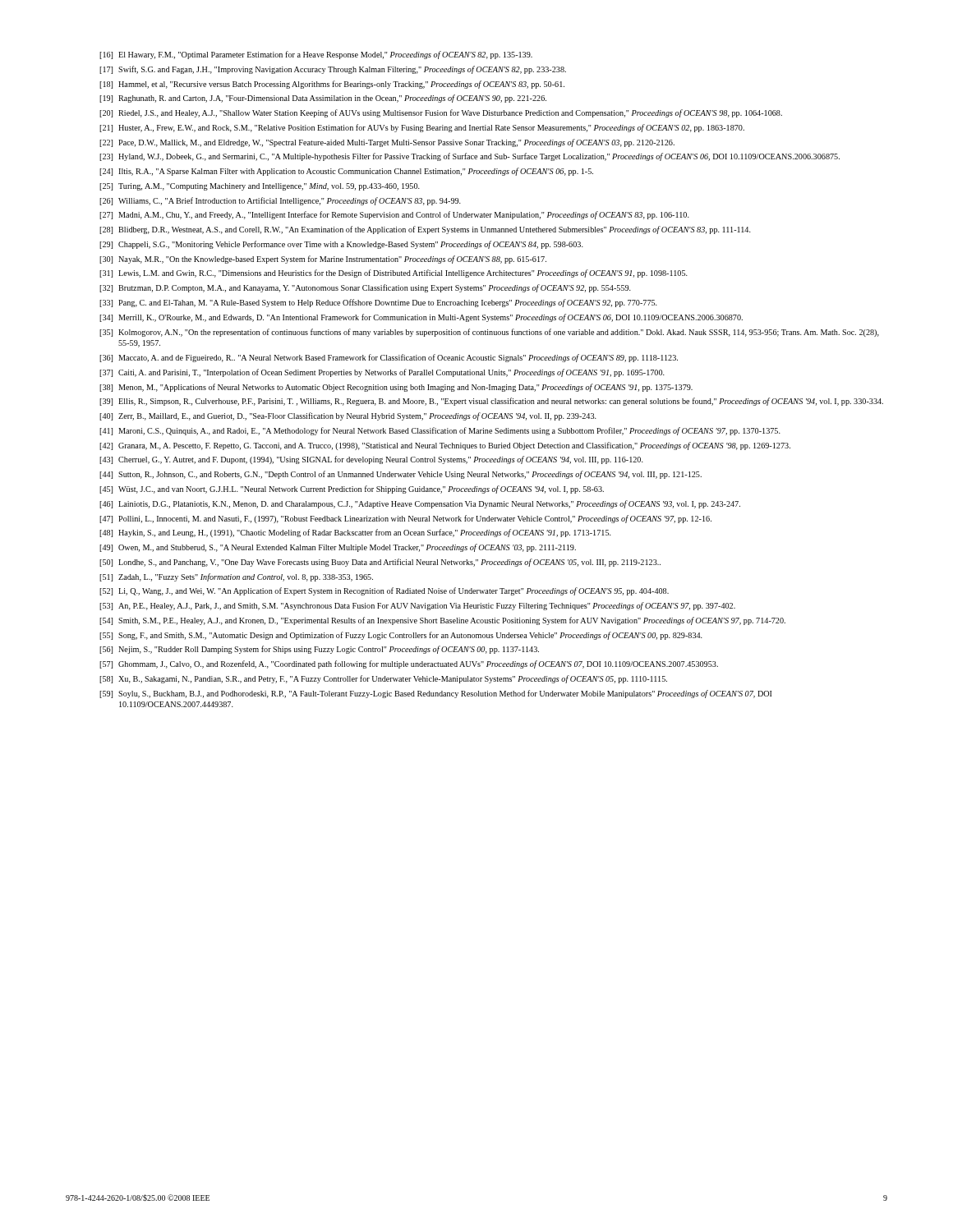Where is the passage that starts "[37] Caiti, A."?
This screenshot has height=1232, width=953.
(x=485, y=373)
